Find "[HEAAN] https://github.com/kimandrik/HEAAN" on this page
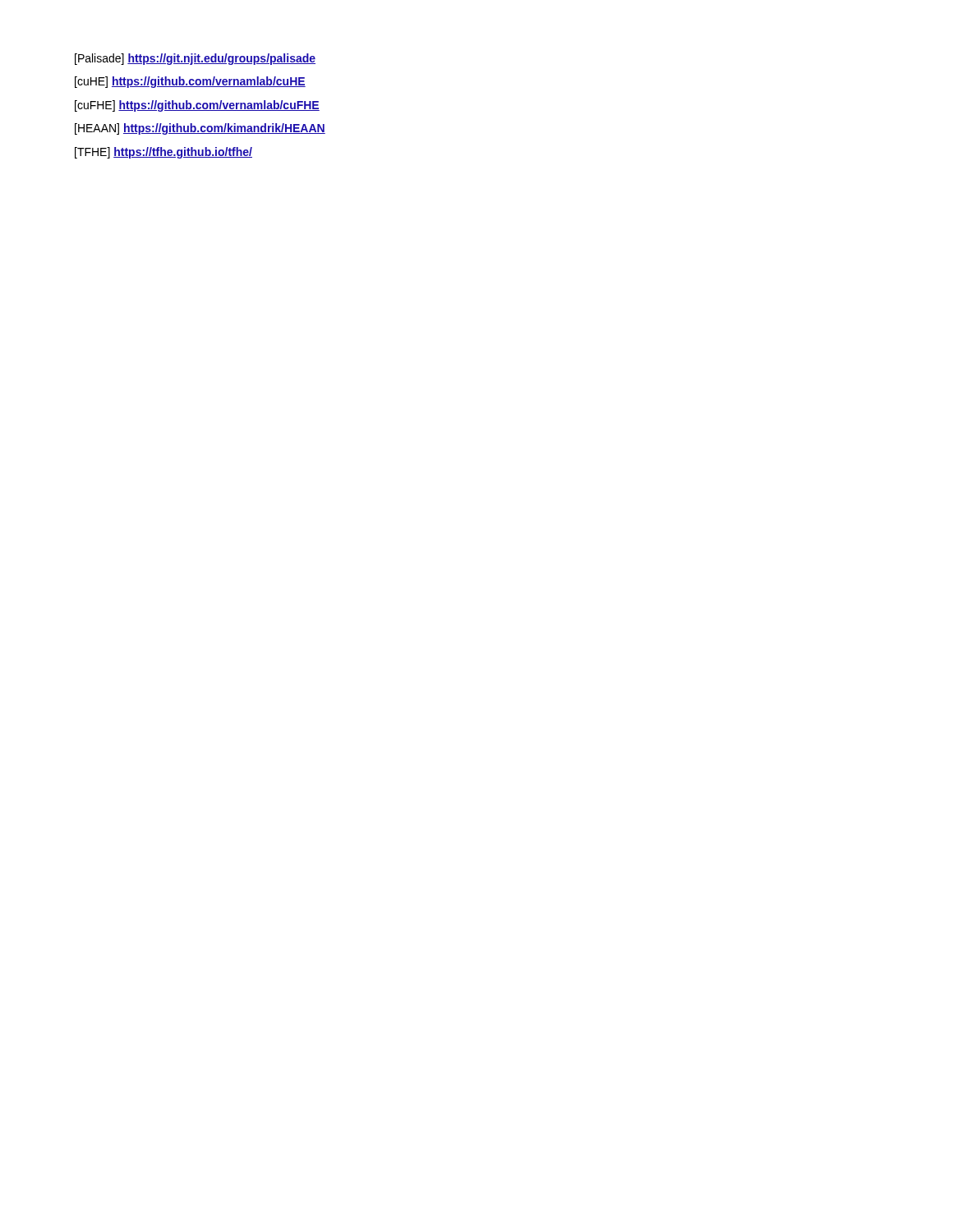Viewport: 953px width, 1232px height. point(200,128)
